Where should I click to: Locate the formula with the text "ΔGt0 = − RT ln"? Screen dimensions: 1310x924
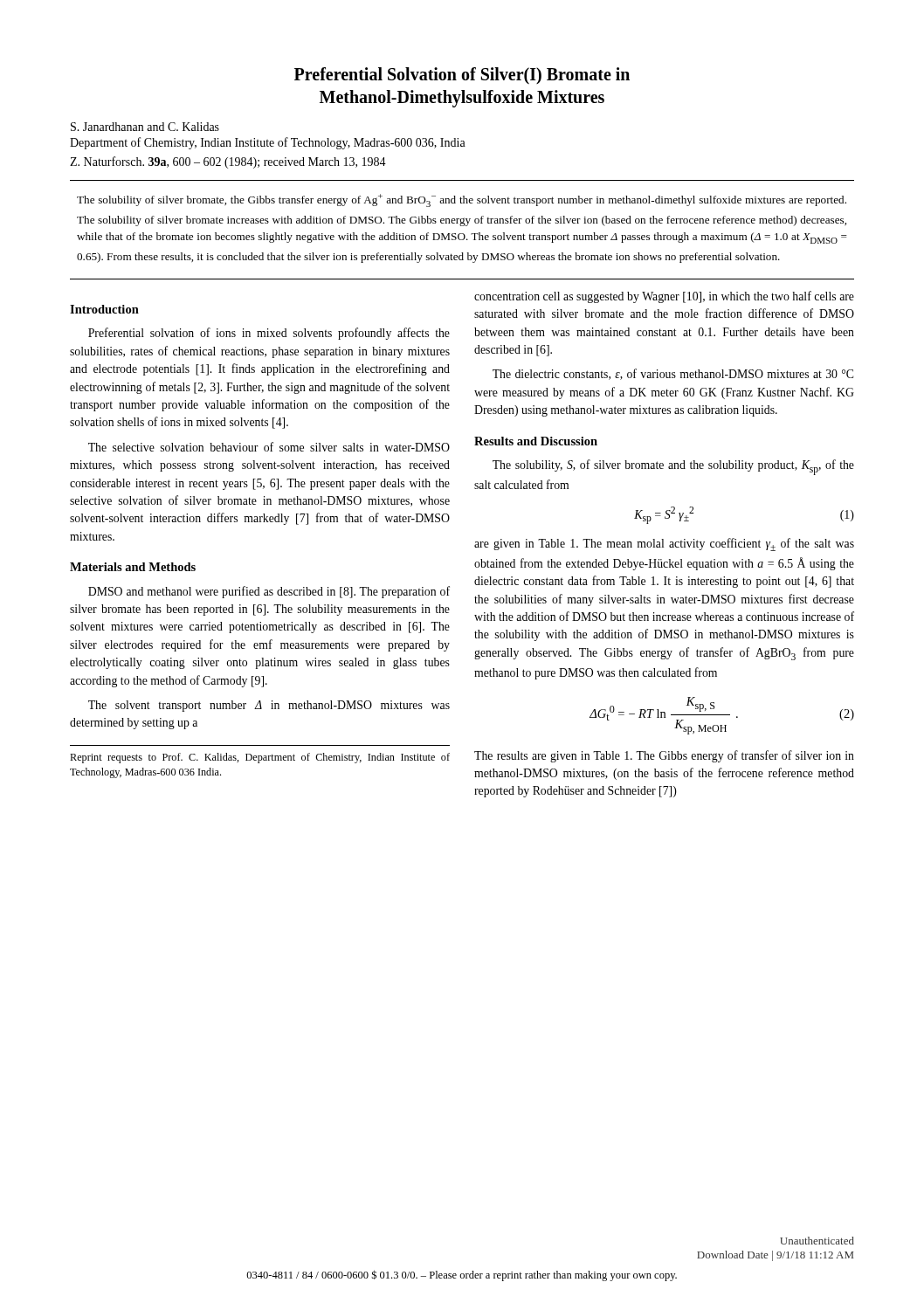coord(664,715)
